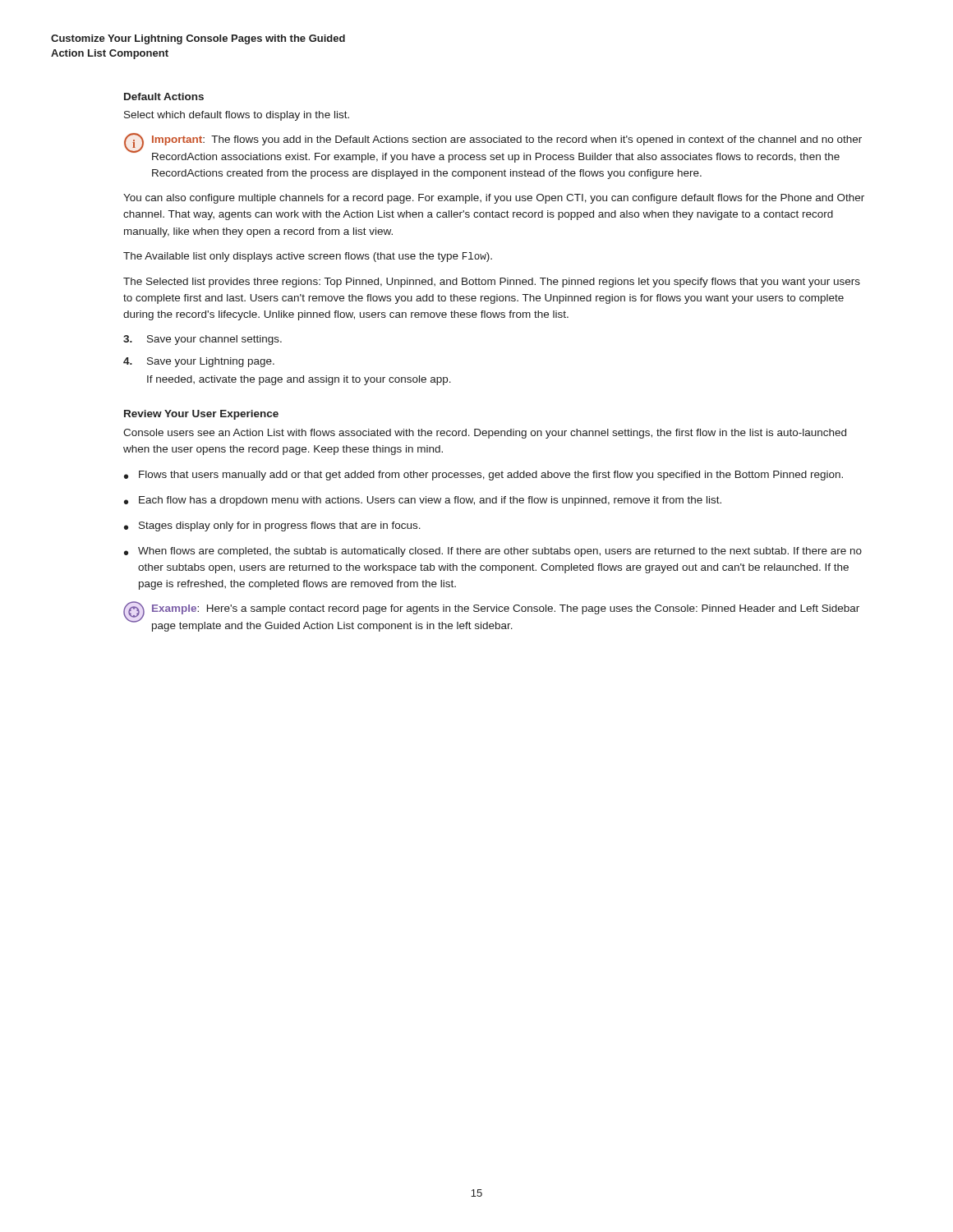This screenshot has height=1232, width=953.
Task: Select the passage starting "• Flows that users"
Action: pos(497,476)
